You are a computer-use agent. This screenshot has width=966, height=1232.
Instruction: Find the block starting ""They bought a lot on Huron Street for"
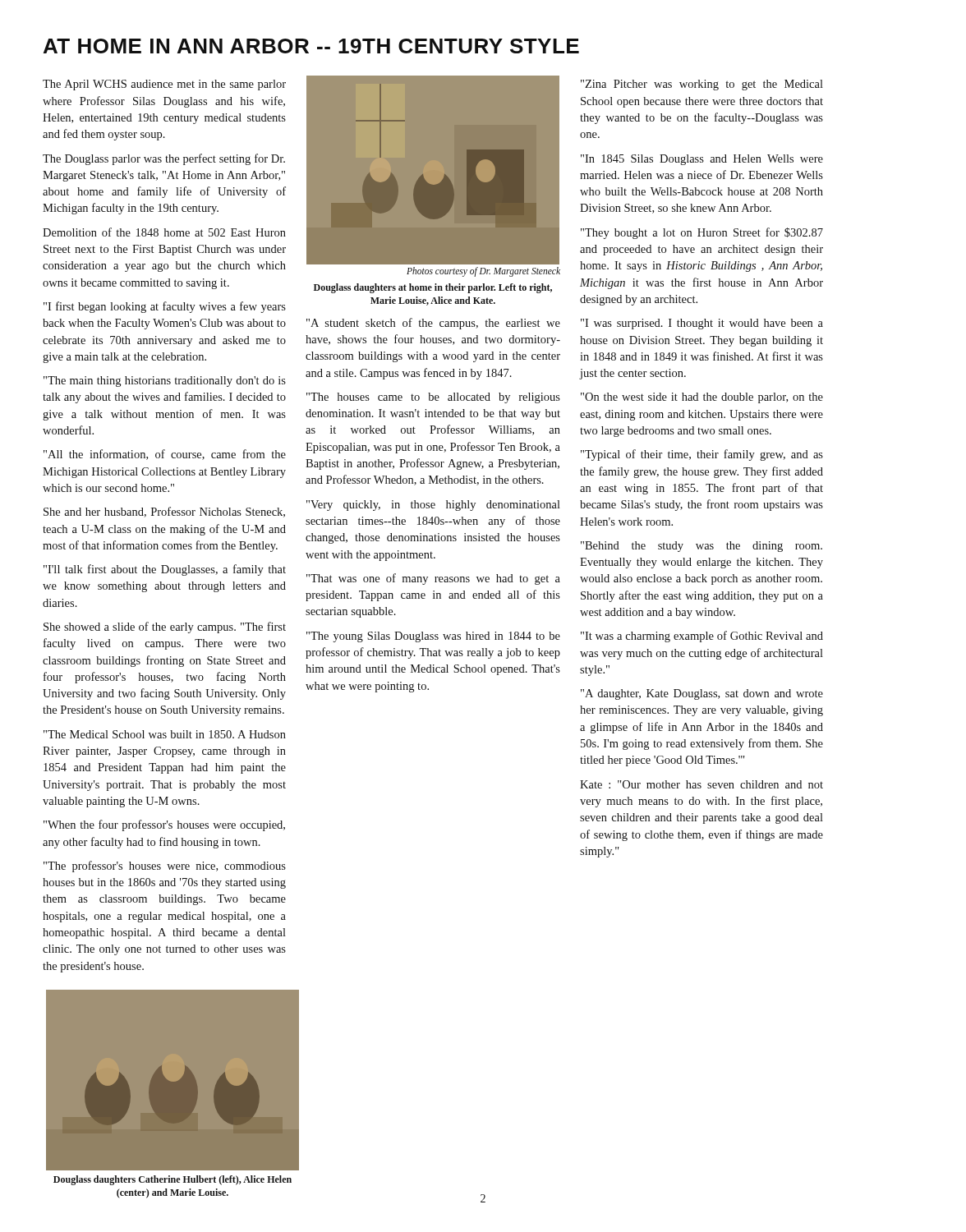pos(701,266)
